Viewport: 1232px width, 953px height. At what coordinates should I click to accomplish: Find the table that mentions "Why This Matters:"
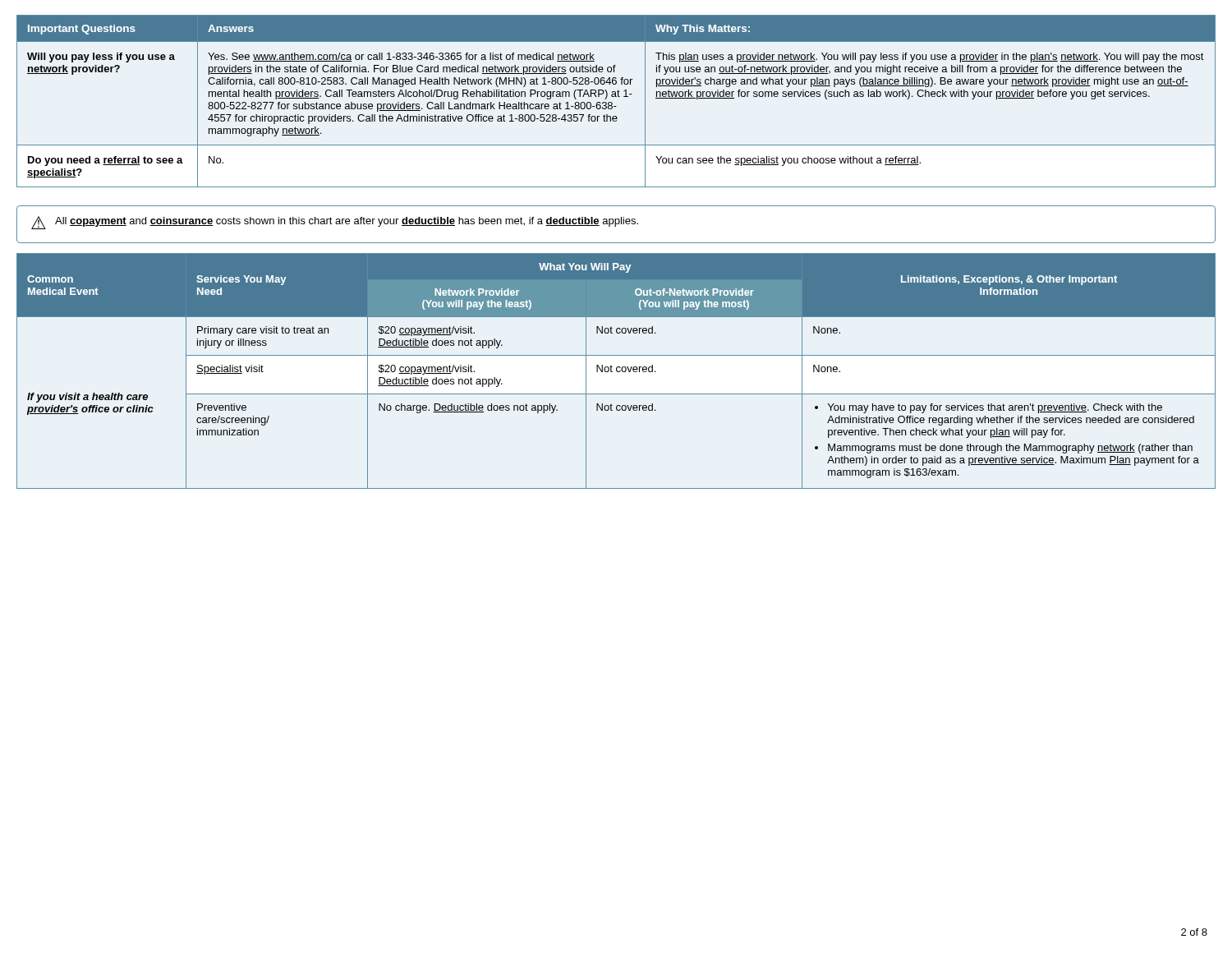616,101
